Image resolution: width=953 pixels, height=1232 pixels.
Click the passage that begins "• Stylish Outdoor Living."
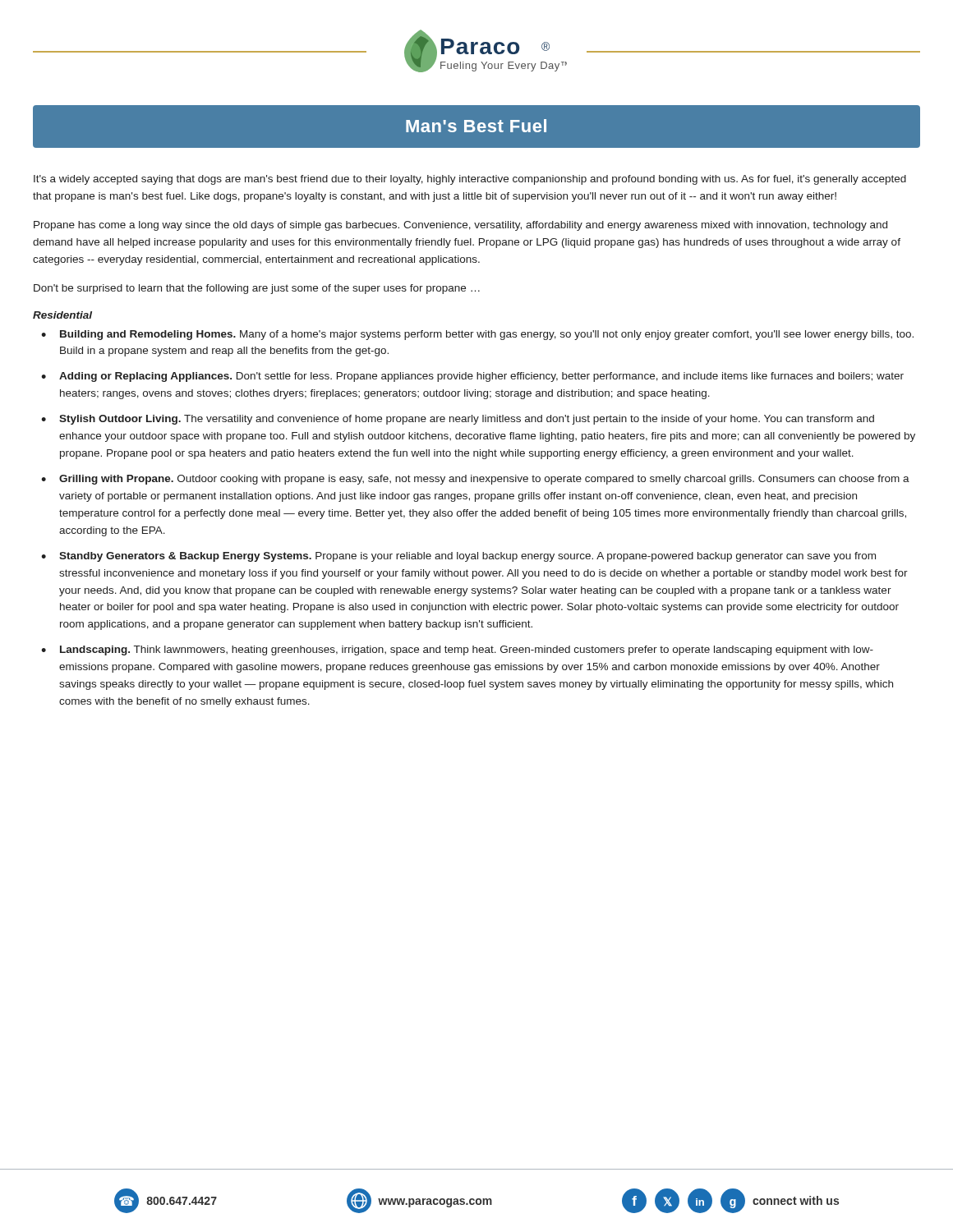click(x=481, y=437)
